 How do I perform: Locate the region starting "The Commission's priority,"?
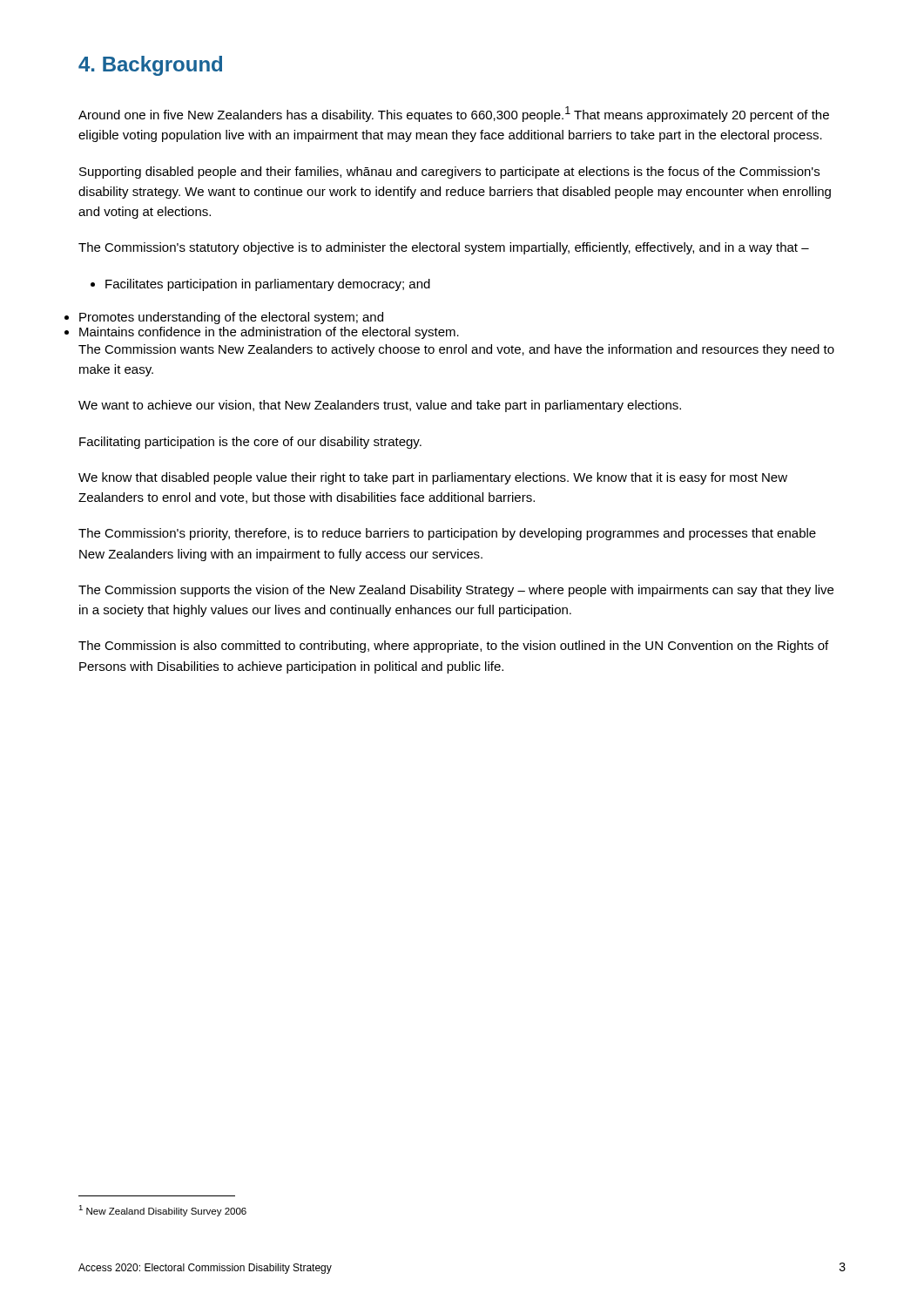[462, 543]
